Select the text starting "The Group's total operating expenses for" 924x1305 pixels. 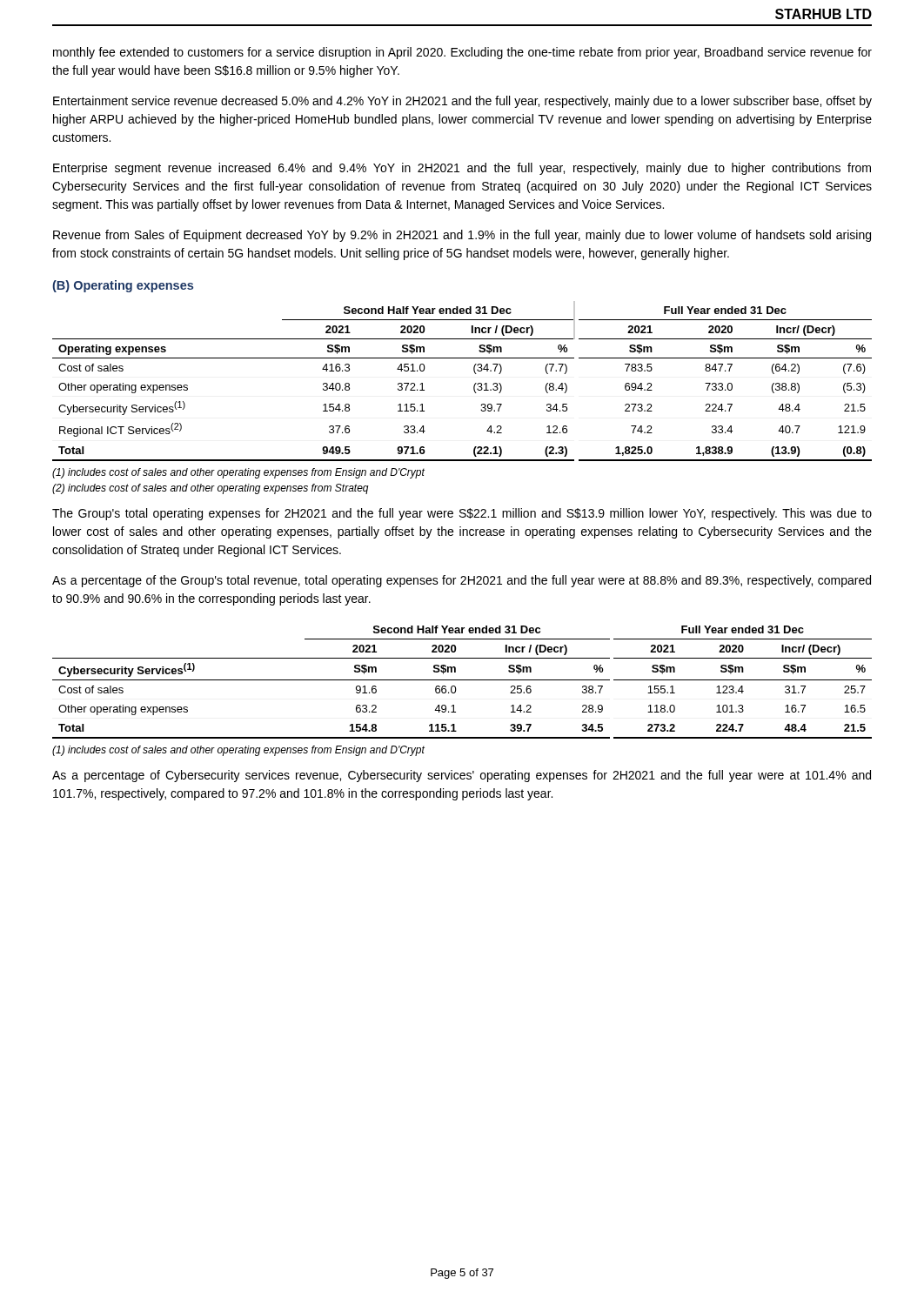tap(462, 532)
